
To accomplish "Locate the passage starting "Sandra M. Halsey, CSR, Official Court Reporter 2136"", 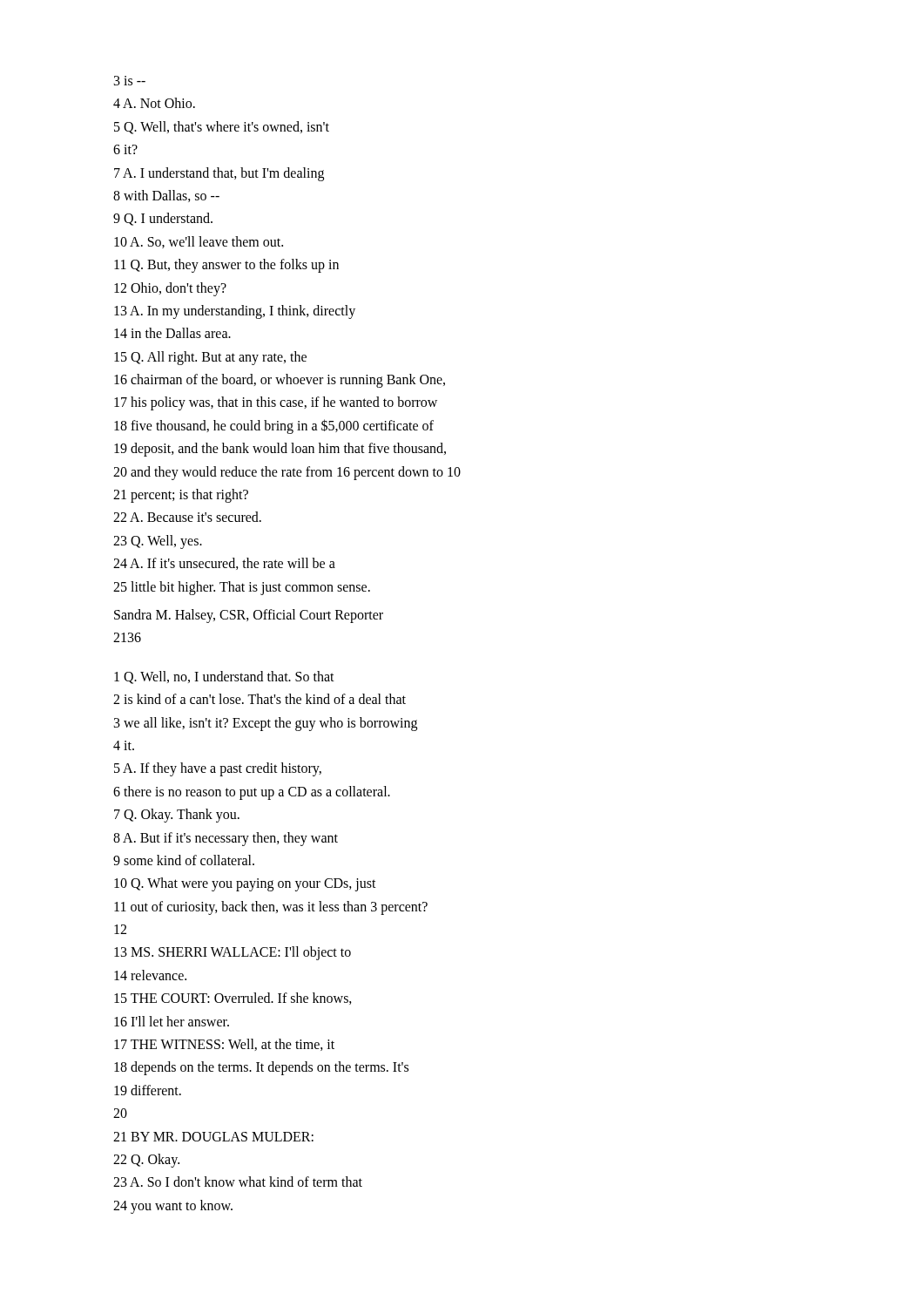I will [249, 616].
